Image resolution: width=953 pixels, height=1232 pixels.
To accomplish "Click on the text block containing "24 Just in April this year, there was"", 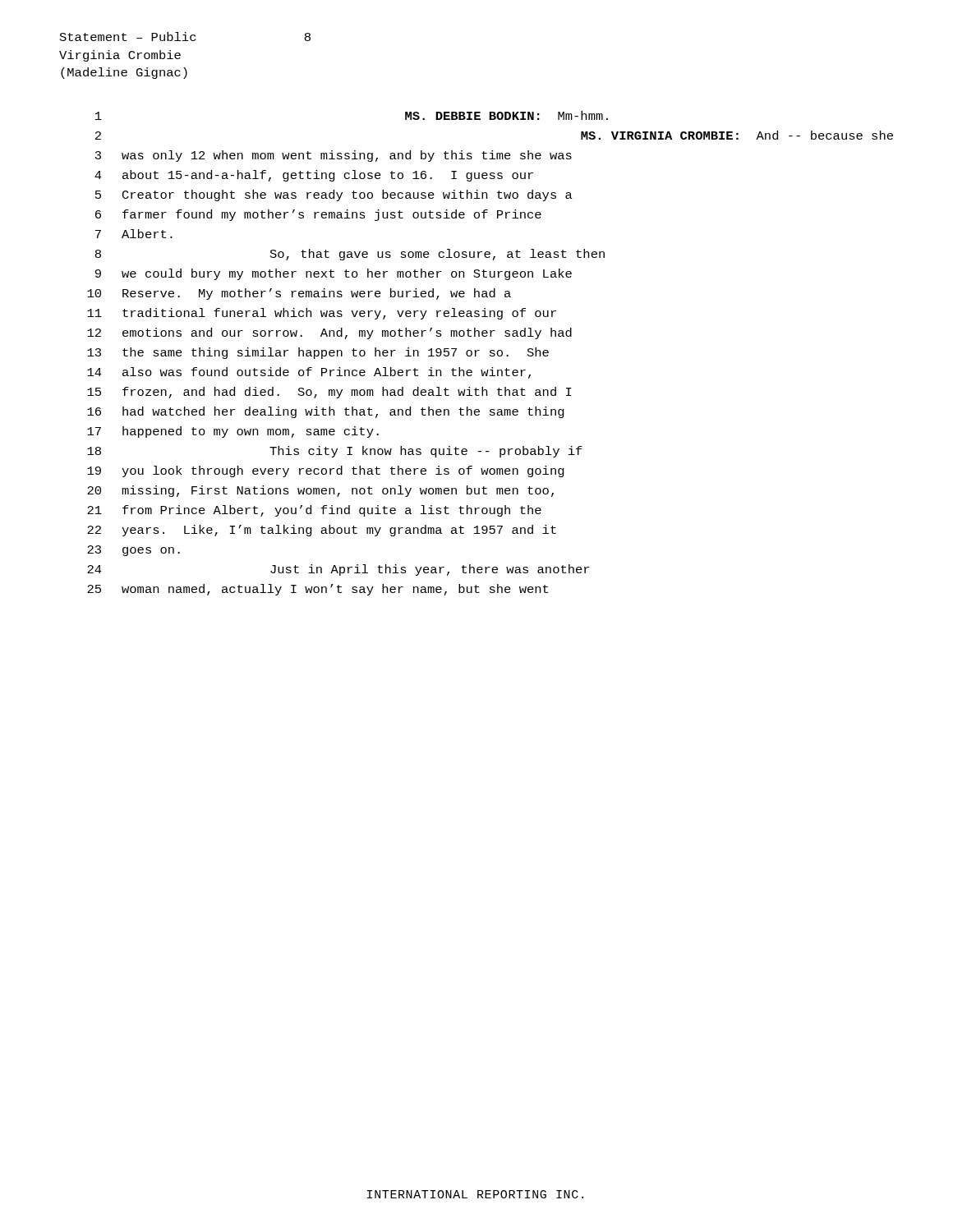I will 476,570.
